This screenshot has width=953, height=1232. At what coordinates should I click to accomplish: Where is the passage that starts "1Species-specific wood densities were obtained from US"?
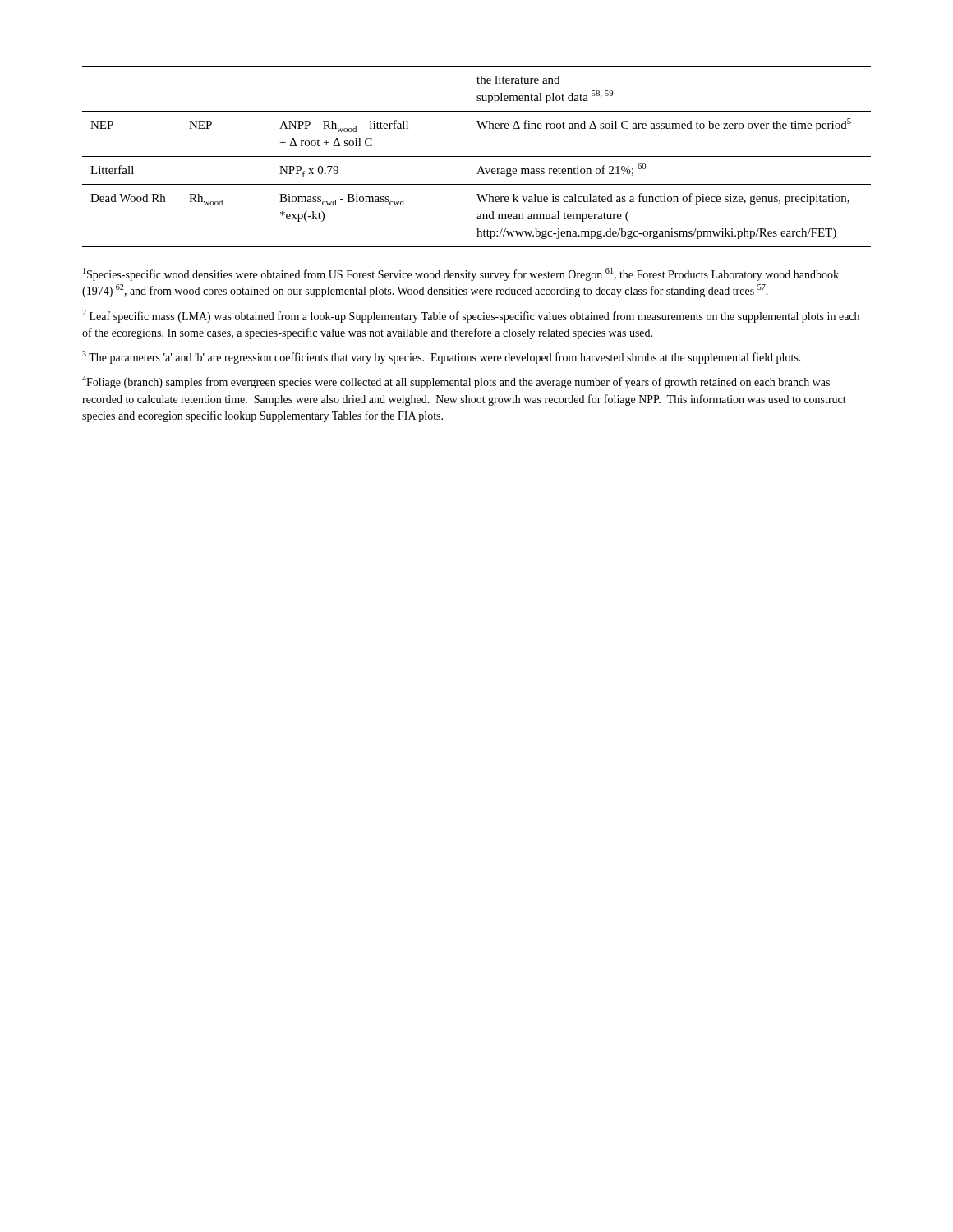tap(460, 282)
